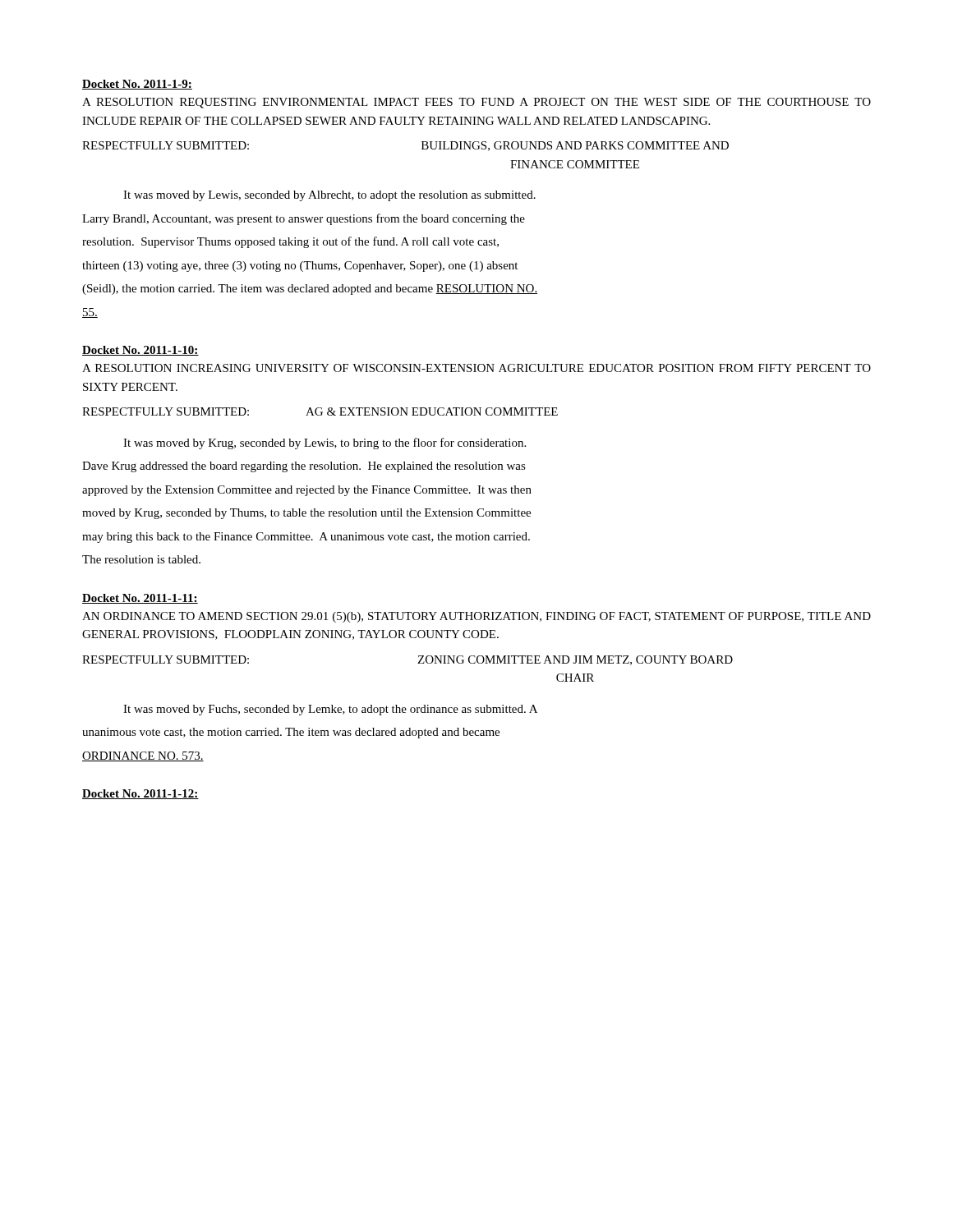Point to the element starting "A RESOLUTION INCREASING UNIVERSITY OF"
This screenshot has width=953, height=1232.
pos(476,377)
